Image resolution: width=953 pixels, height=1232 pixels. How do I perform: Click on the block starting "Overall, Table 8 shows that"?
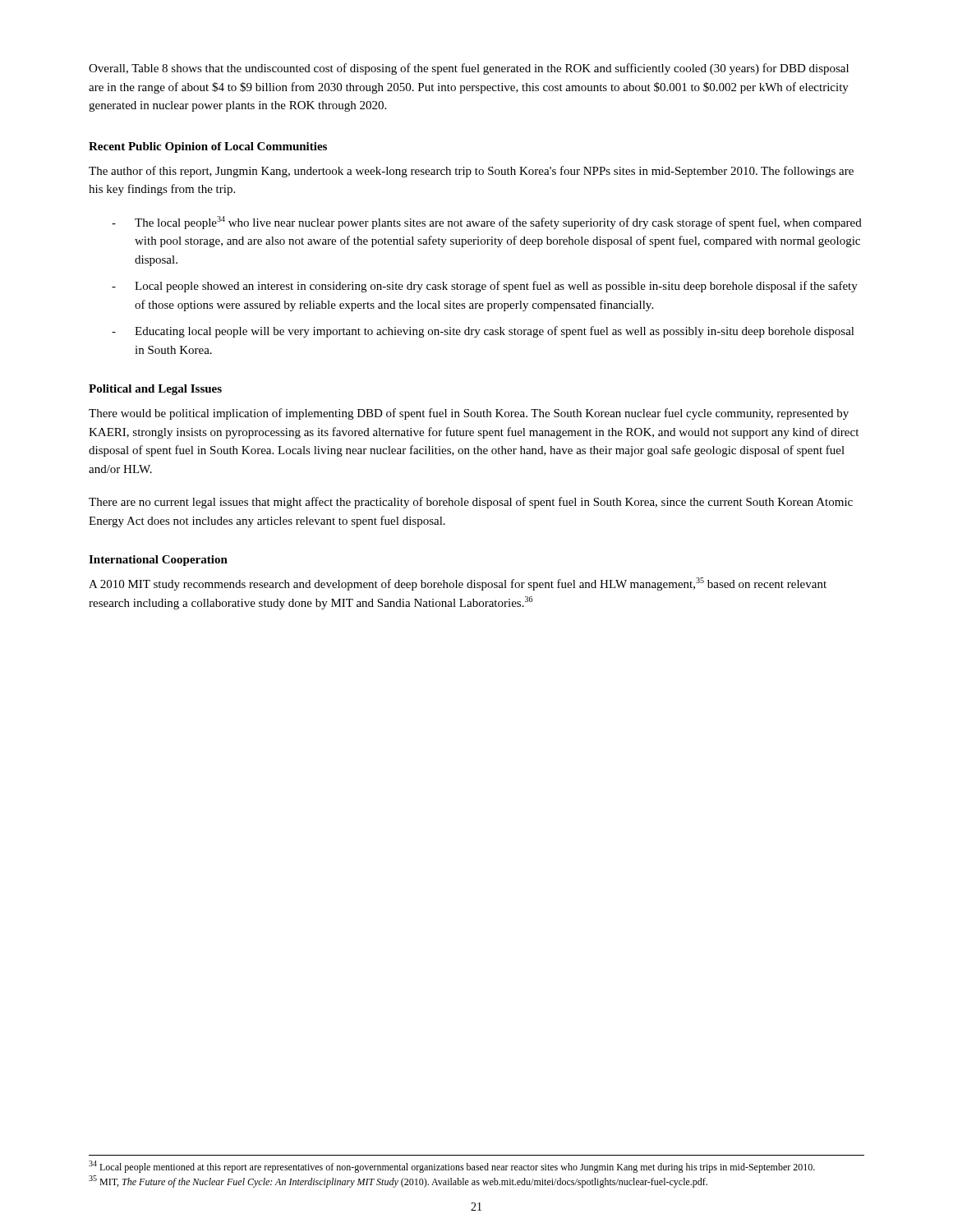(469, 87)
